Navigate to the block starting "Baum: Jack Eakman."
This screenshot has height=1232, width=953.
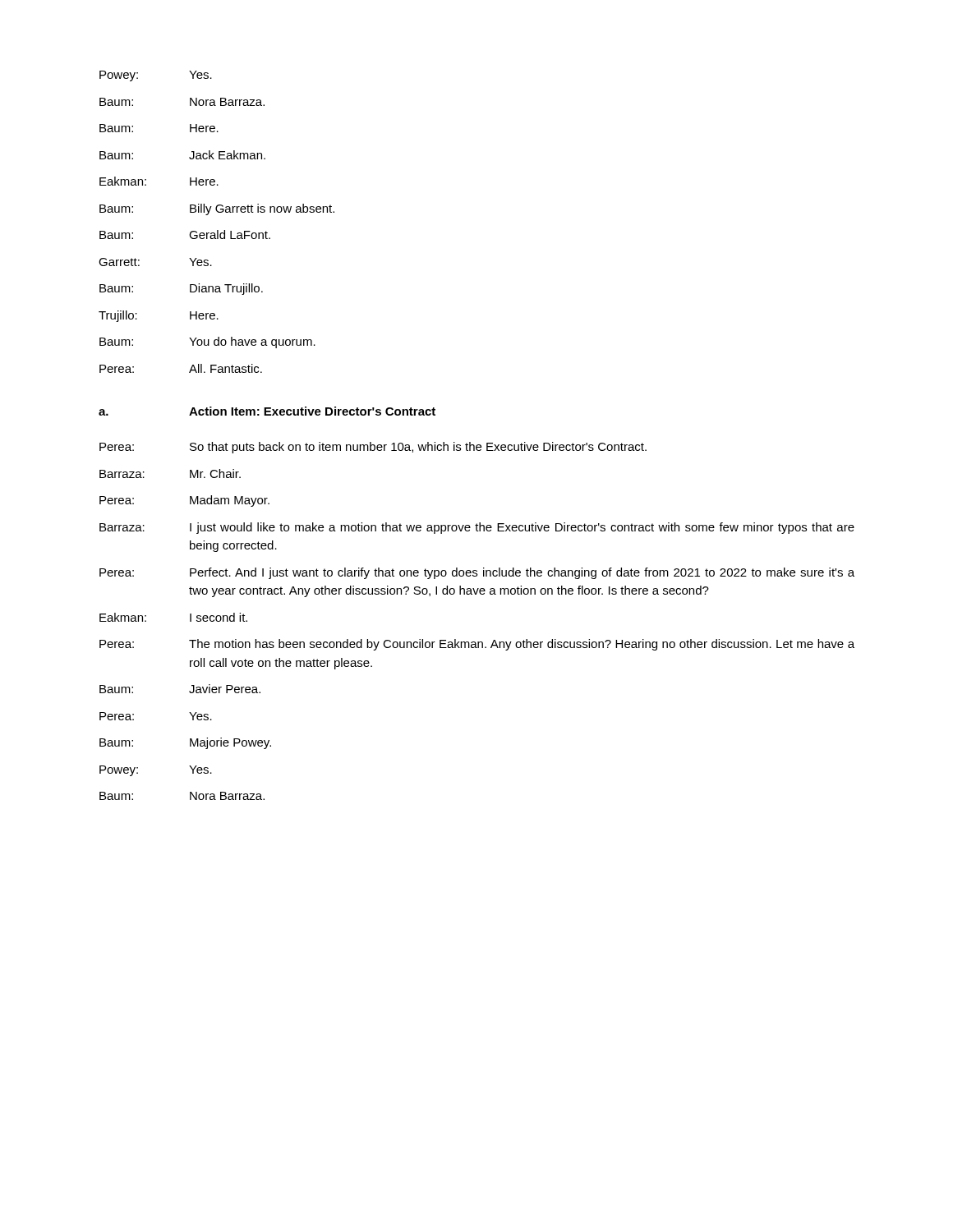pyautogui.click(x=112, y=155)
